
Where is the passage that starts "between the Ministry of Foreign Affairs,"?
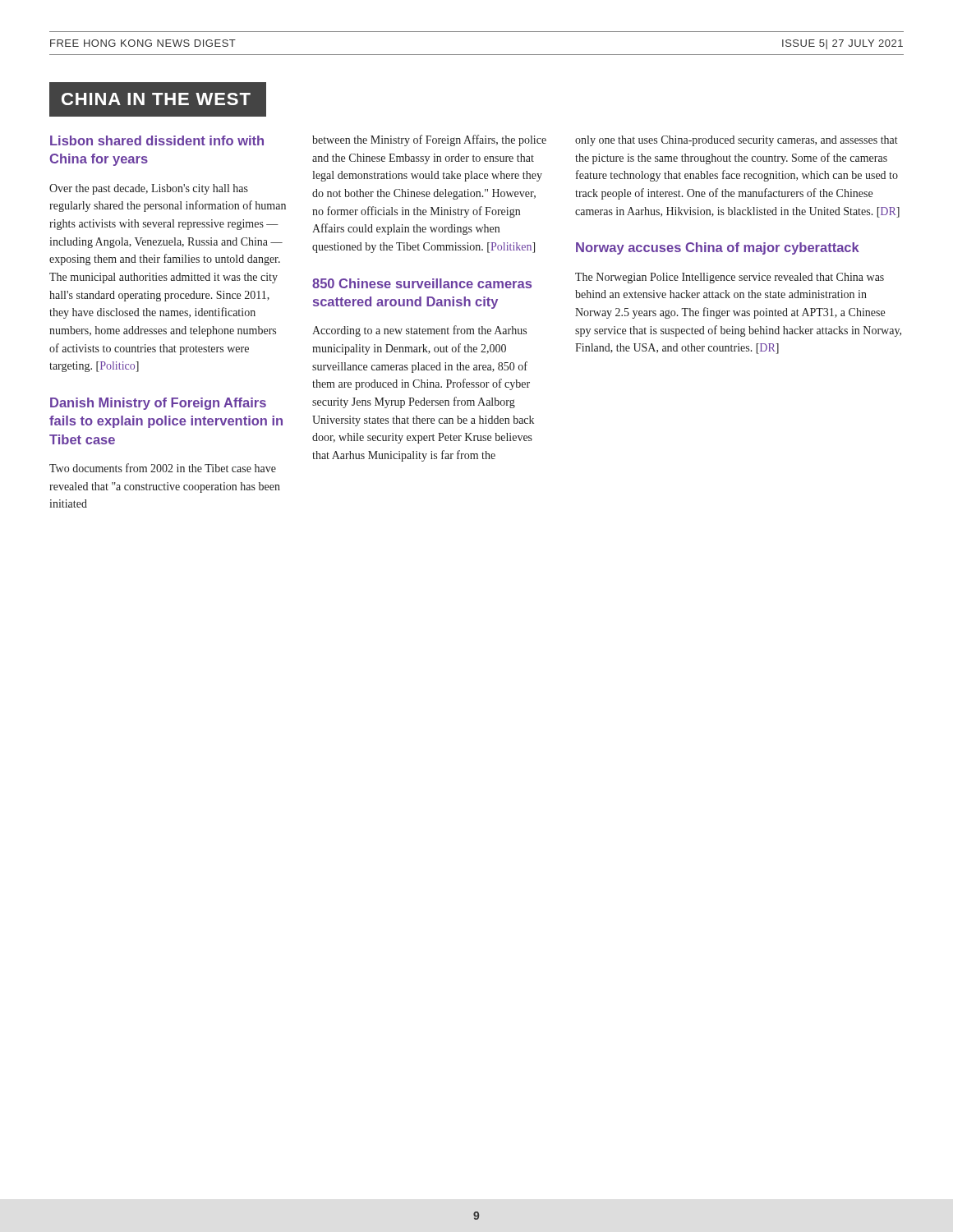tap(431, 194)
